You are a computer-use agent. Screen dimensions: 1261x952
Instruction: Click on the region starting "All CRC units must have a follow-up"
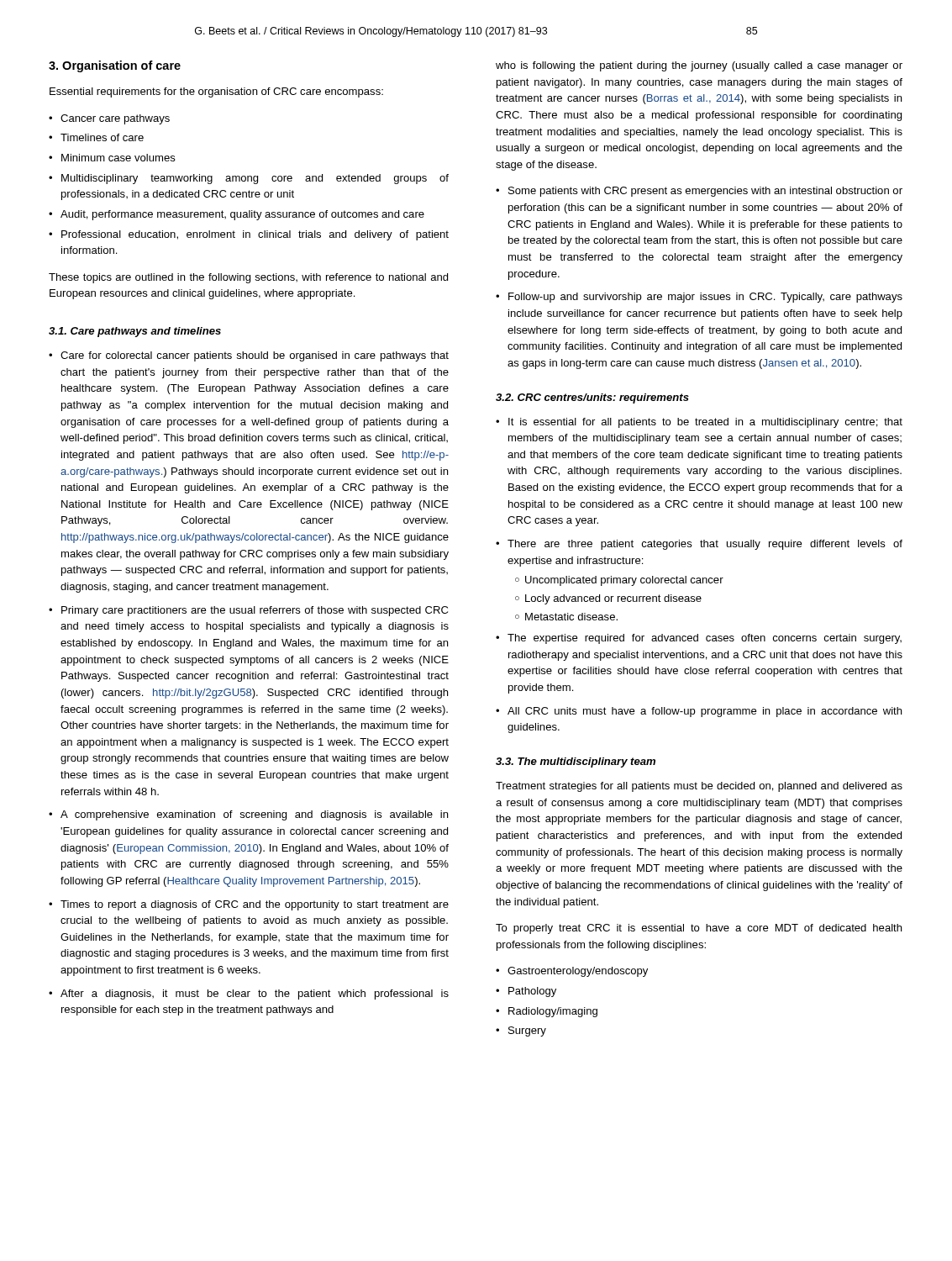tap(705, 719)
